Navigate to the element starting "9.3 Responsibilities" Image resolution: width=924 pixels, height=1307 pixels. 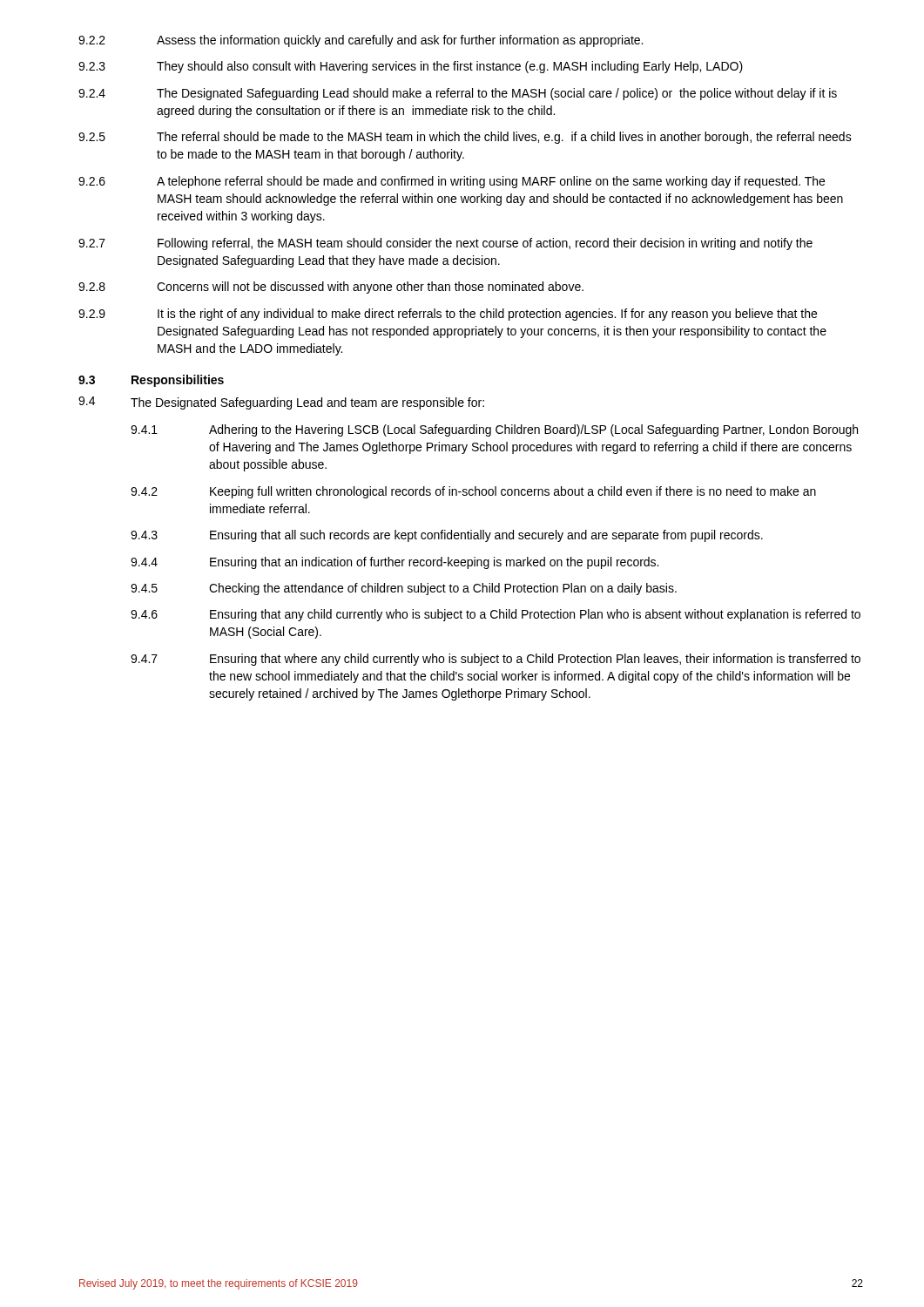click(151, 380)
